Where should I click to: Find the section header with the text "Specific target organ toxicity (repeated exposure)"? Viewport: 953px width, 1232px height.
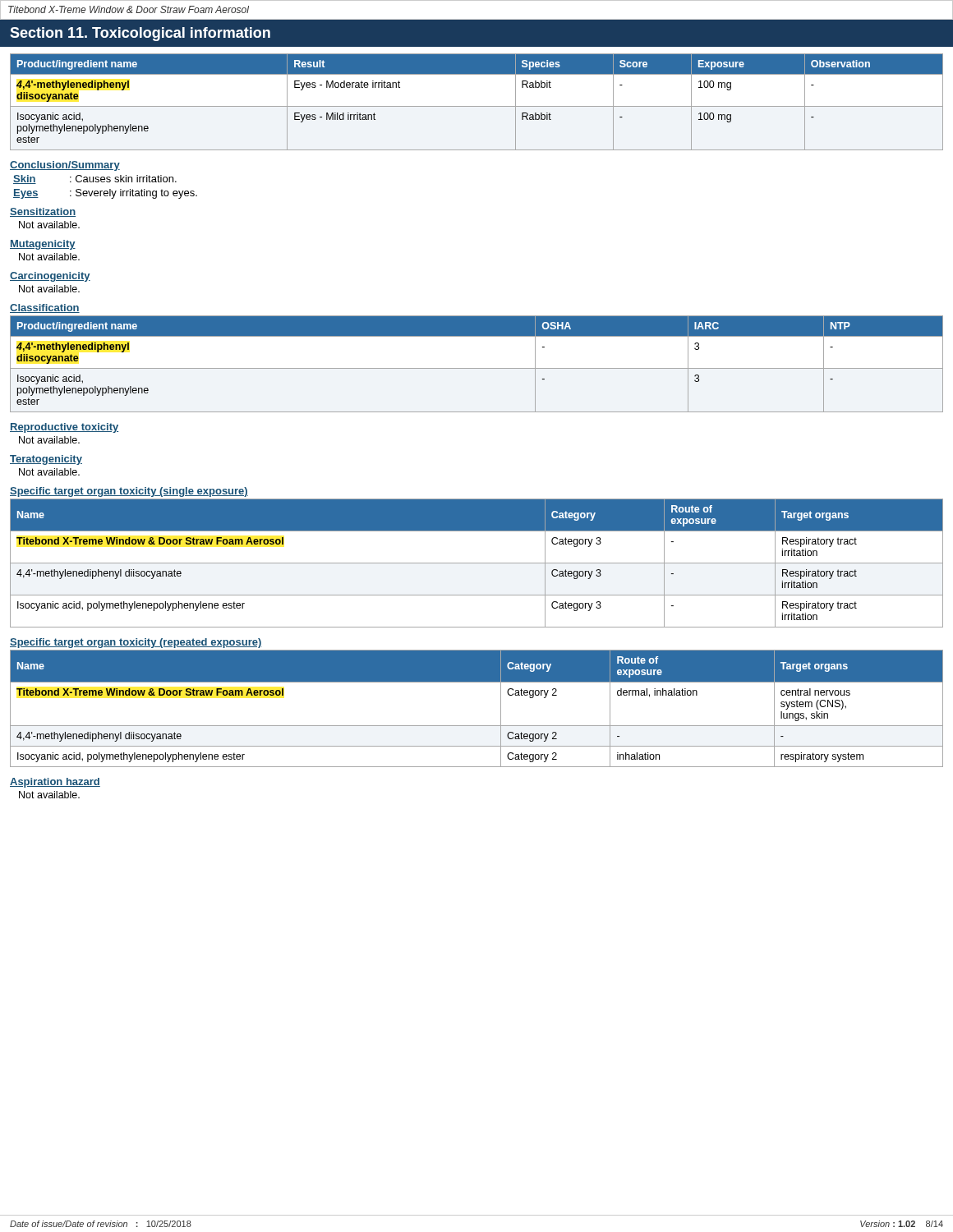[x=136, y=642]
